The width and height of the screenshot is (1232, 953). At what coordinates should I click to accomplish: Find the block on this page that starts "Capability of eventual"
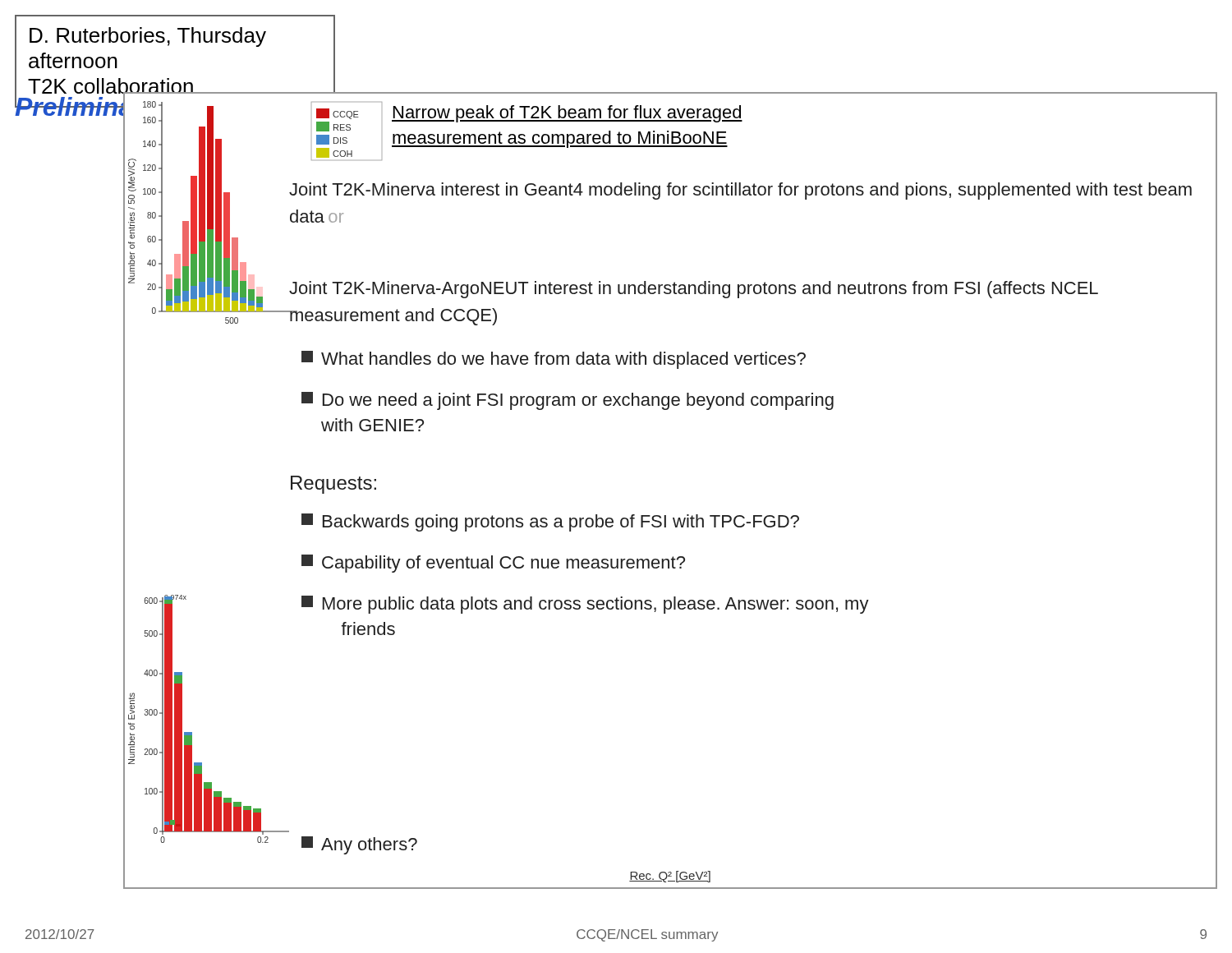tap(494, 563)
